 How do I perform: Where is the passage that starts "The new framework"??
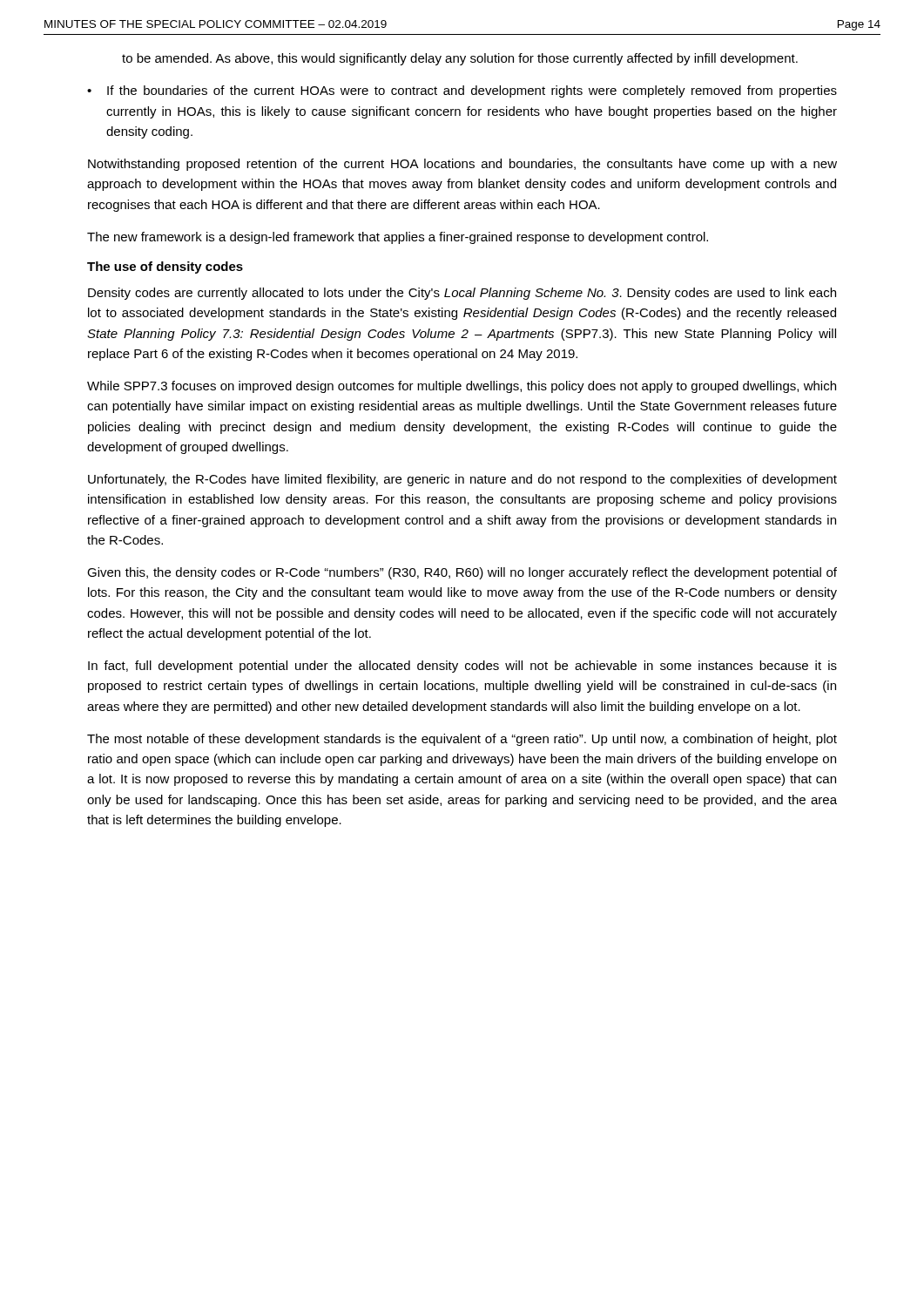tap(398, 236)
